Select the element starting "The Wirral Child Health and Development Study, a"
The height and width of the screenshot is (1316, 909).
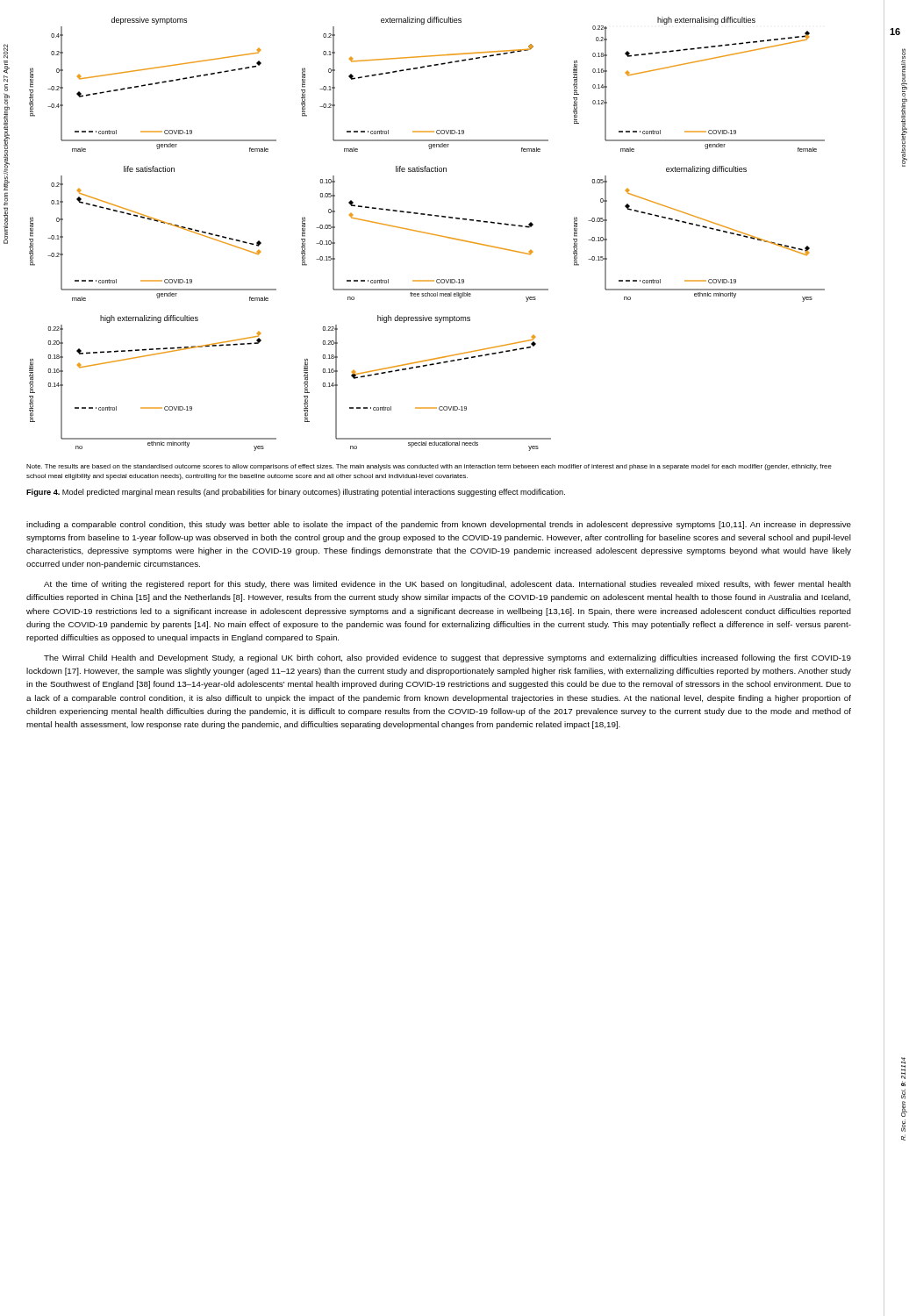(439, 691)
